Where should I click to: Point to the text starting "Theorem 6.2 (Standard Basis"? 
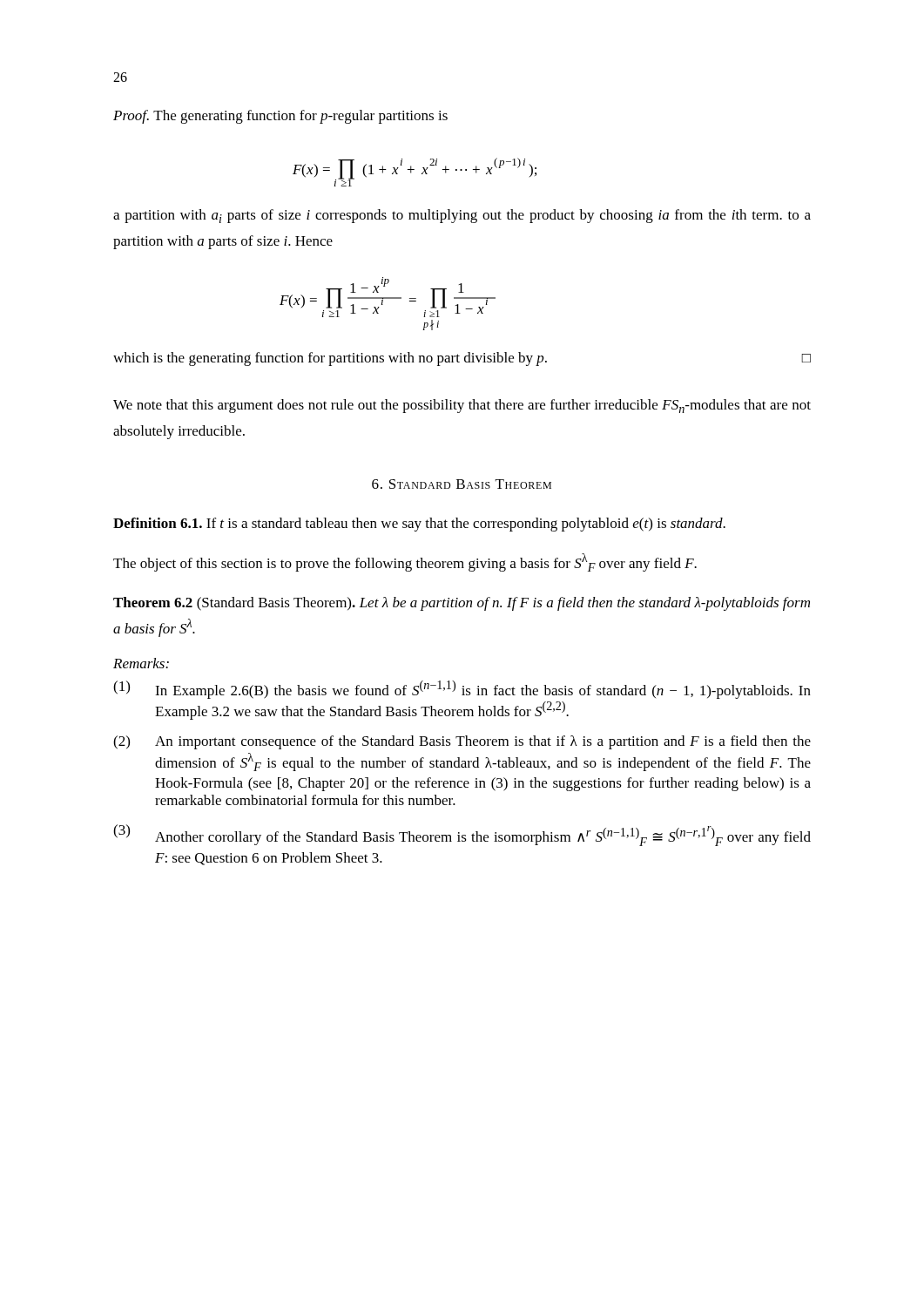[x=462, y=616]
